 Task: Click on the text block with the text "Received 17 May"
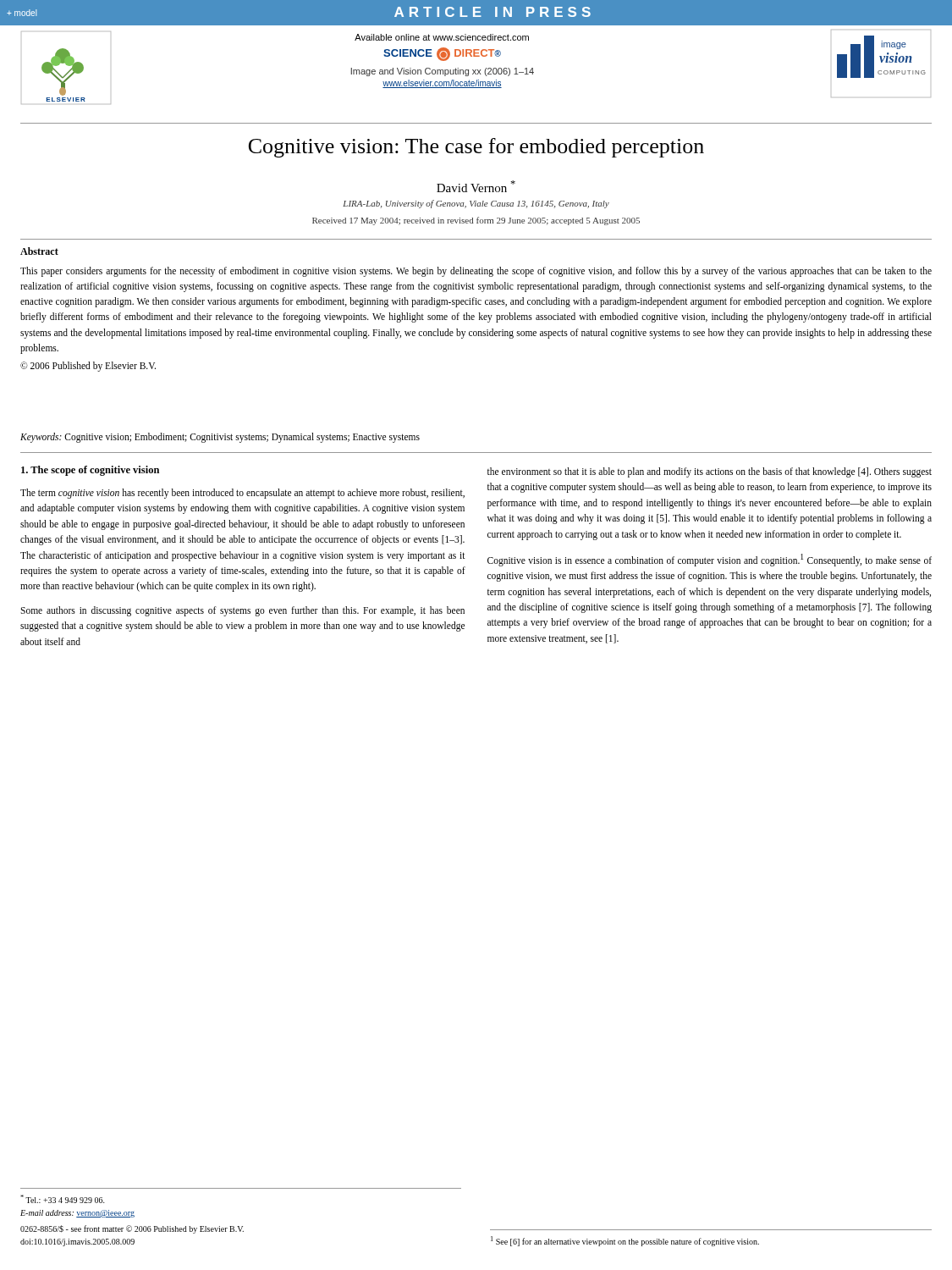coord(476,220)
